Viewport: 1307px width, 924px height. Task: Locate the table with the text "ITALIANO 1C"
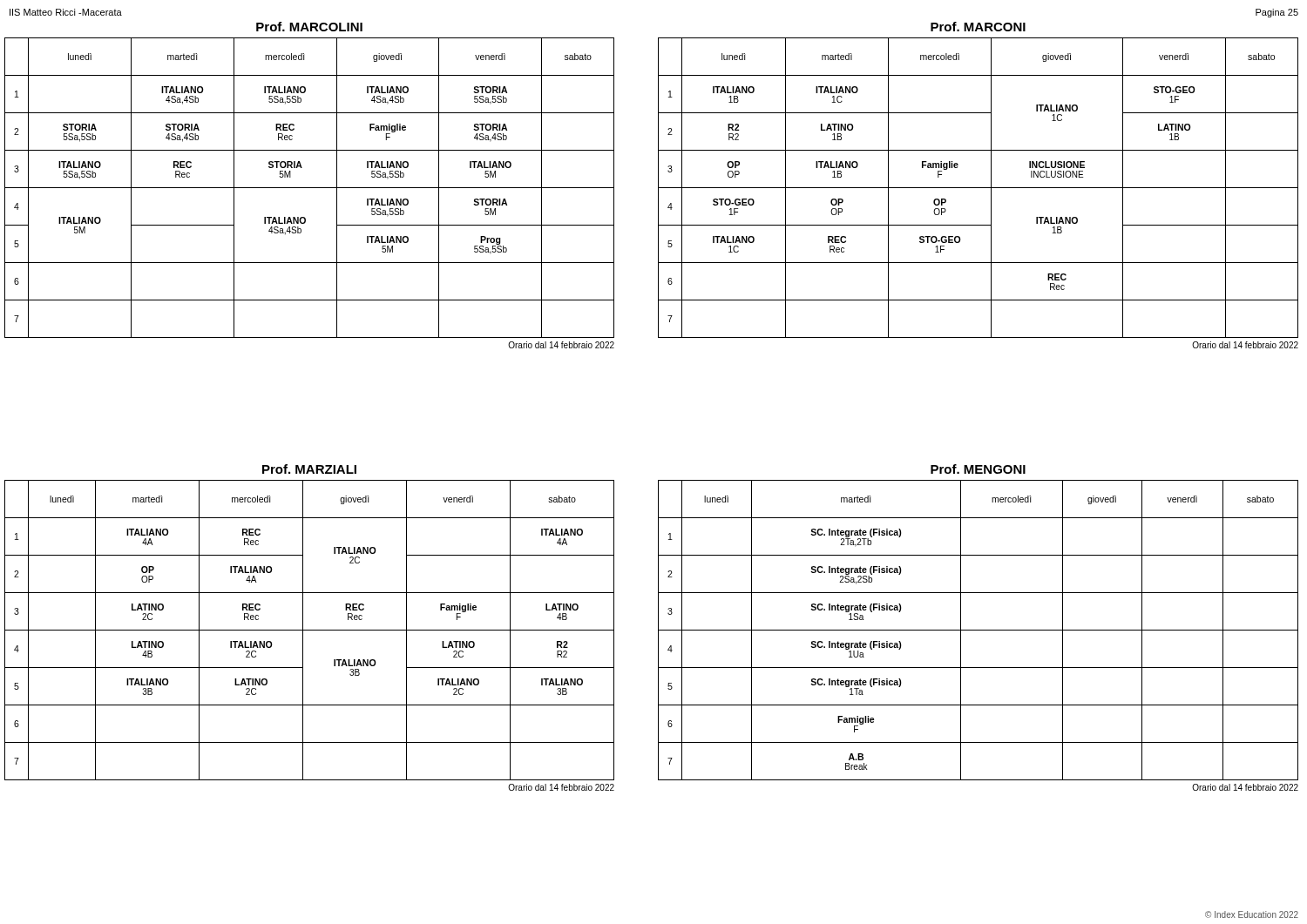pyautogui.click(x=978, y=188)
